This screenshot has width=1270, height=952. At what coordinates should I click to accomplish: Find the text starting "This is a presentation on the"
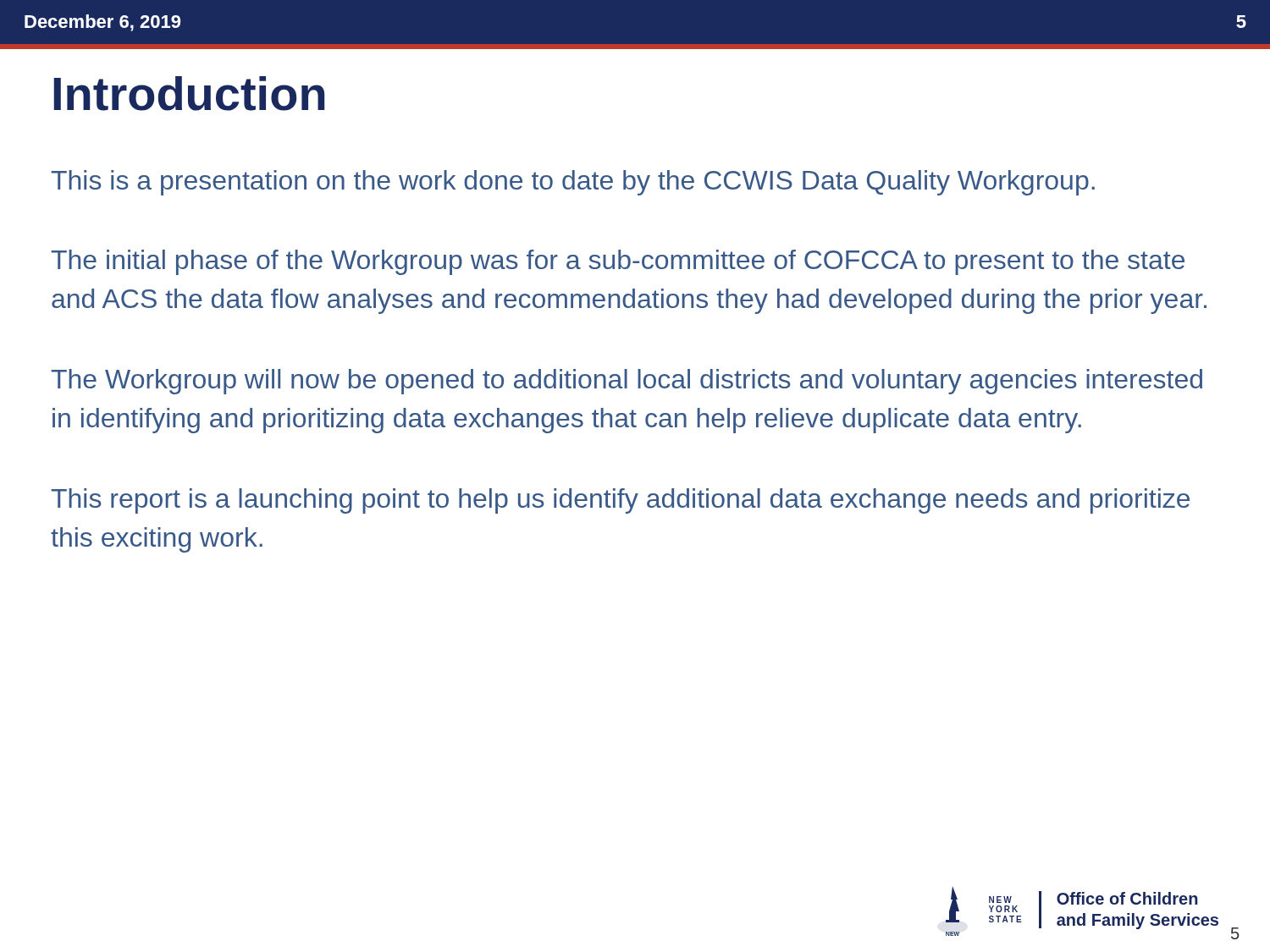(574, 180)
